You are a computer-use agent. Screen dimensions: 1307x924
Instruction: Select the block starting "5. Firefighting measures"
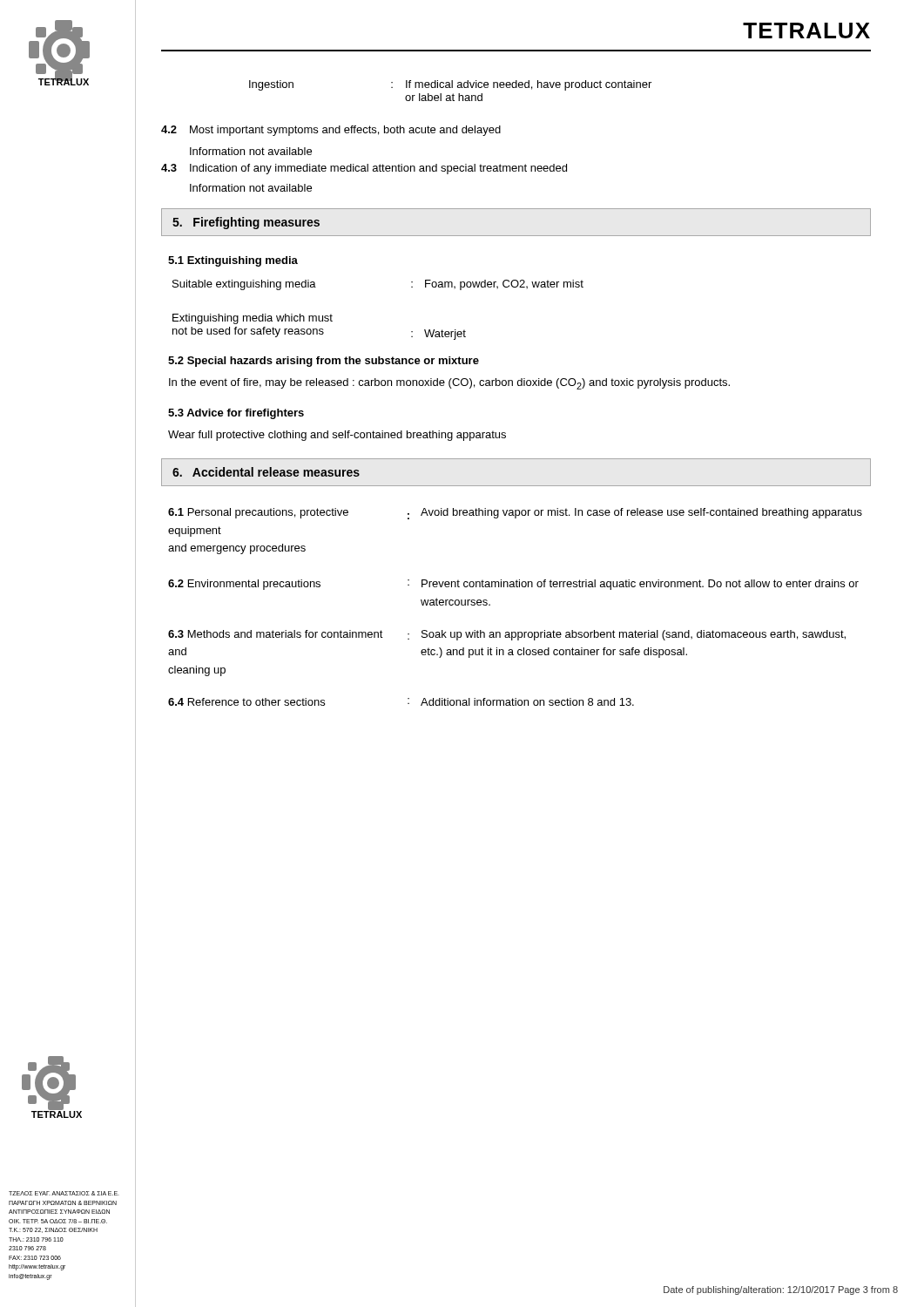click(x=246, y=222)
